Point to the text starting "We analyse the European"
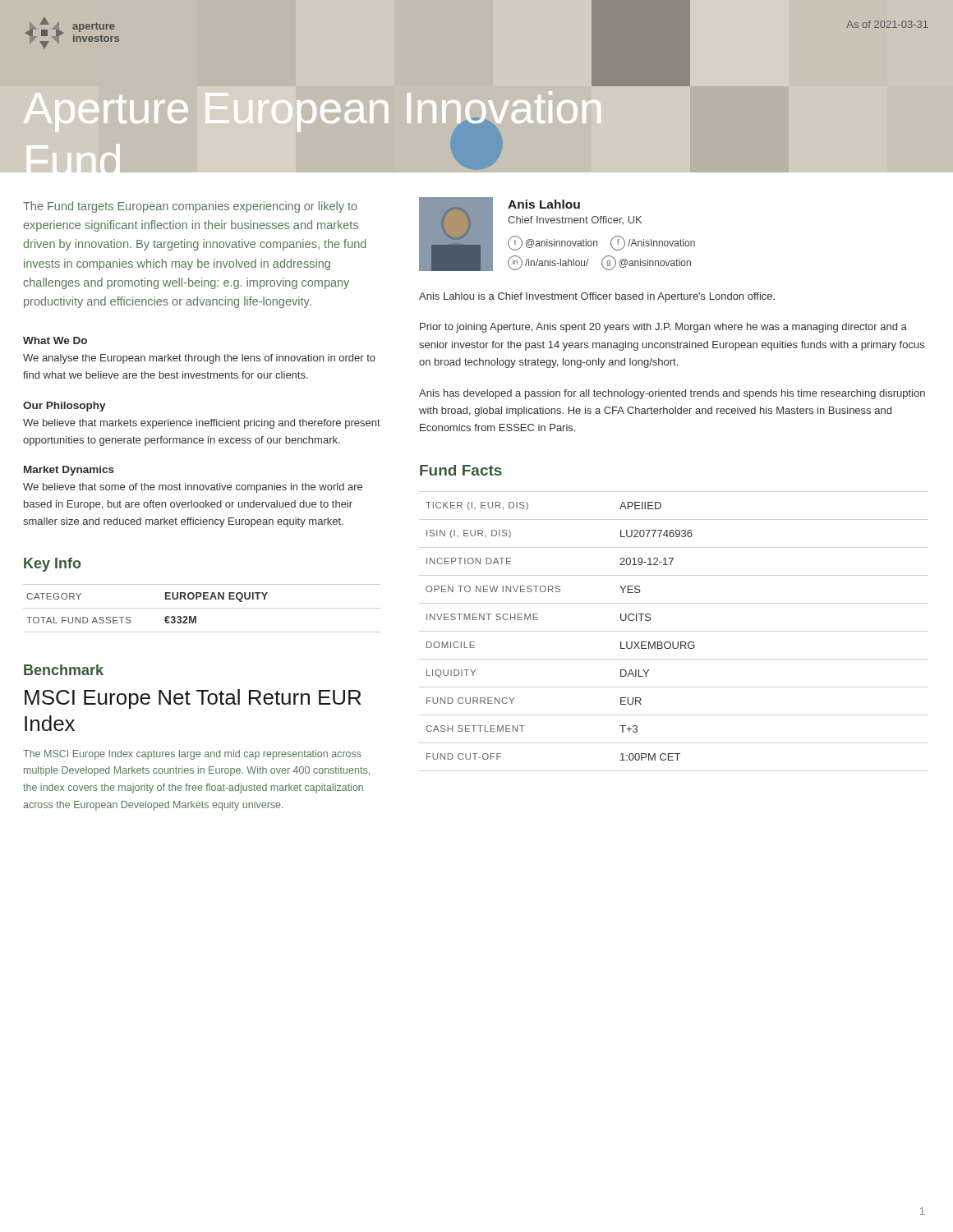The width and height of the screenshot is (953, 1232). [x=199, y=366]
